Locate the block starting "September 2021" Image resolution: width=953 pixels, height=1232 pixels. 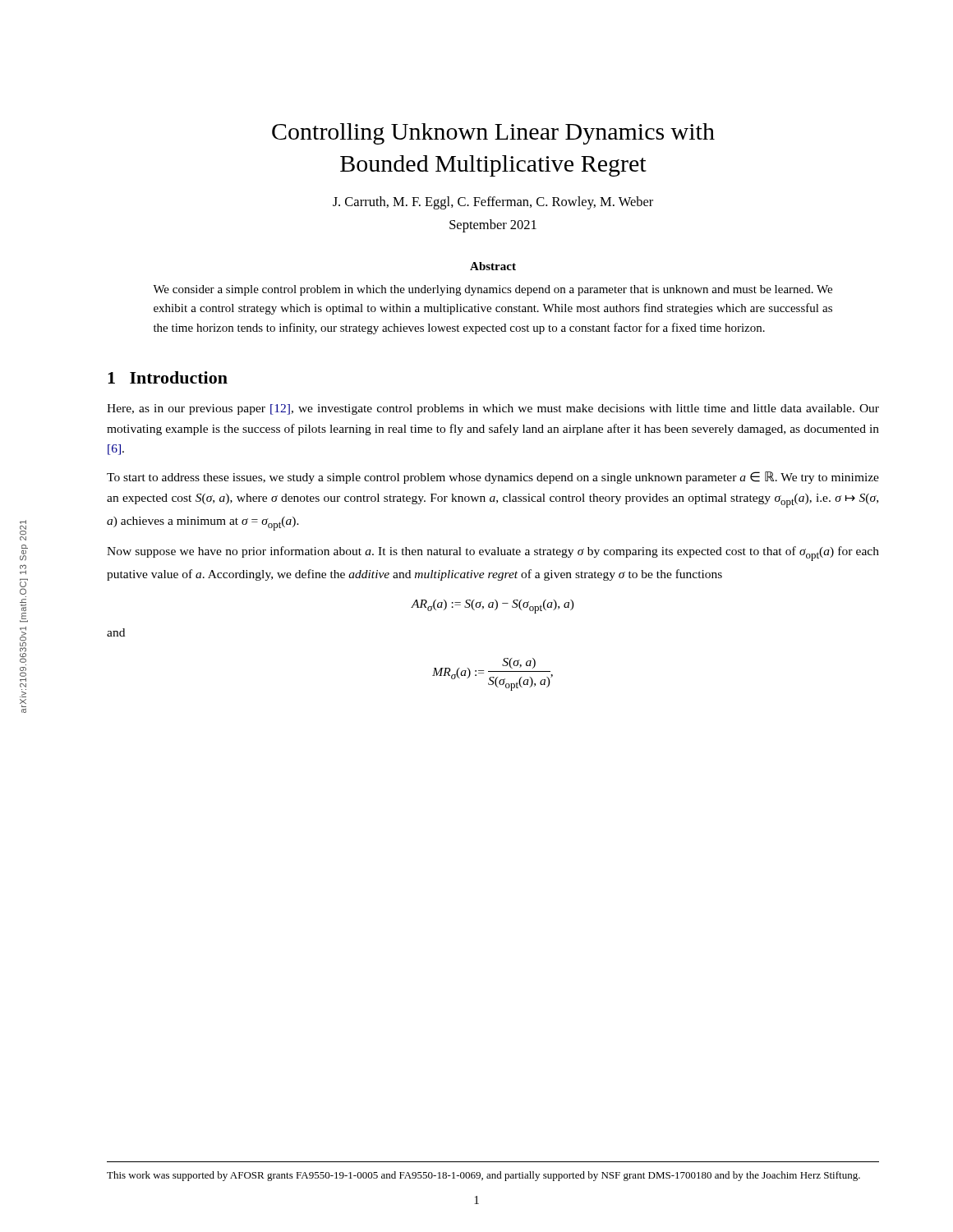click(493, 225)
